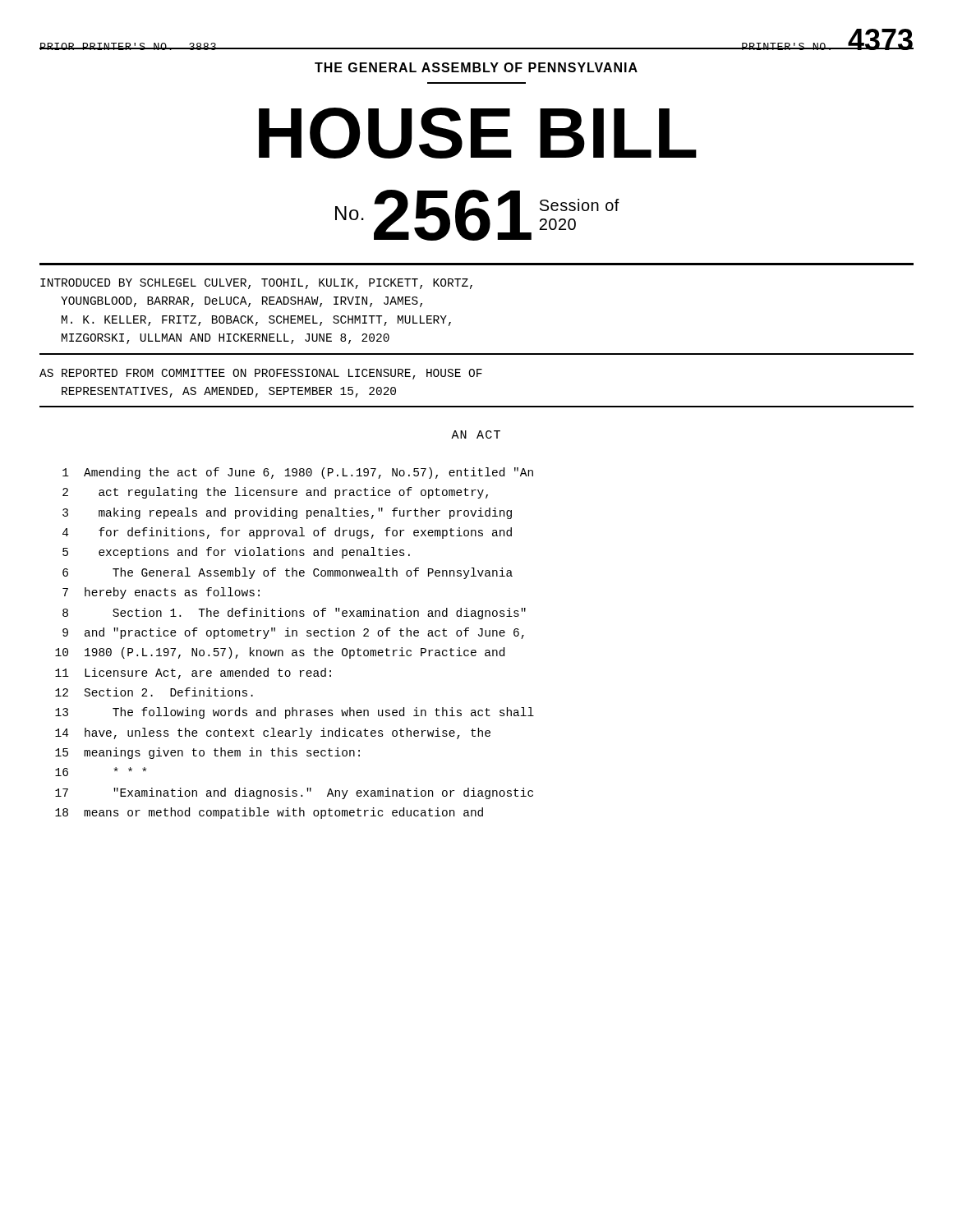Click the passage that begins "1 Amending the act of June 6,"
The image size is (953, 1232).
tap(476, 473)
